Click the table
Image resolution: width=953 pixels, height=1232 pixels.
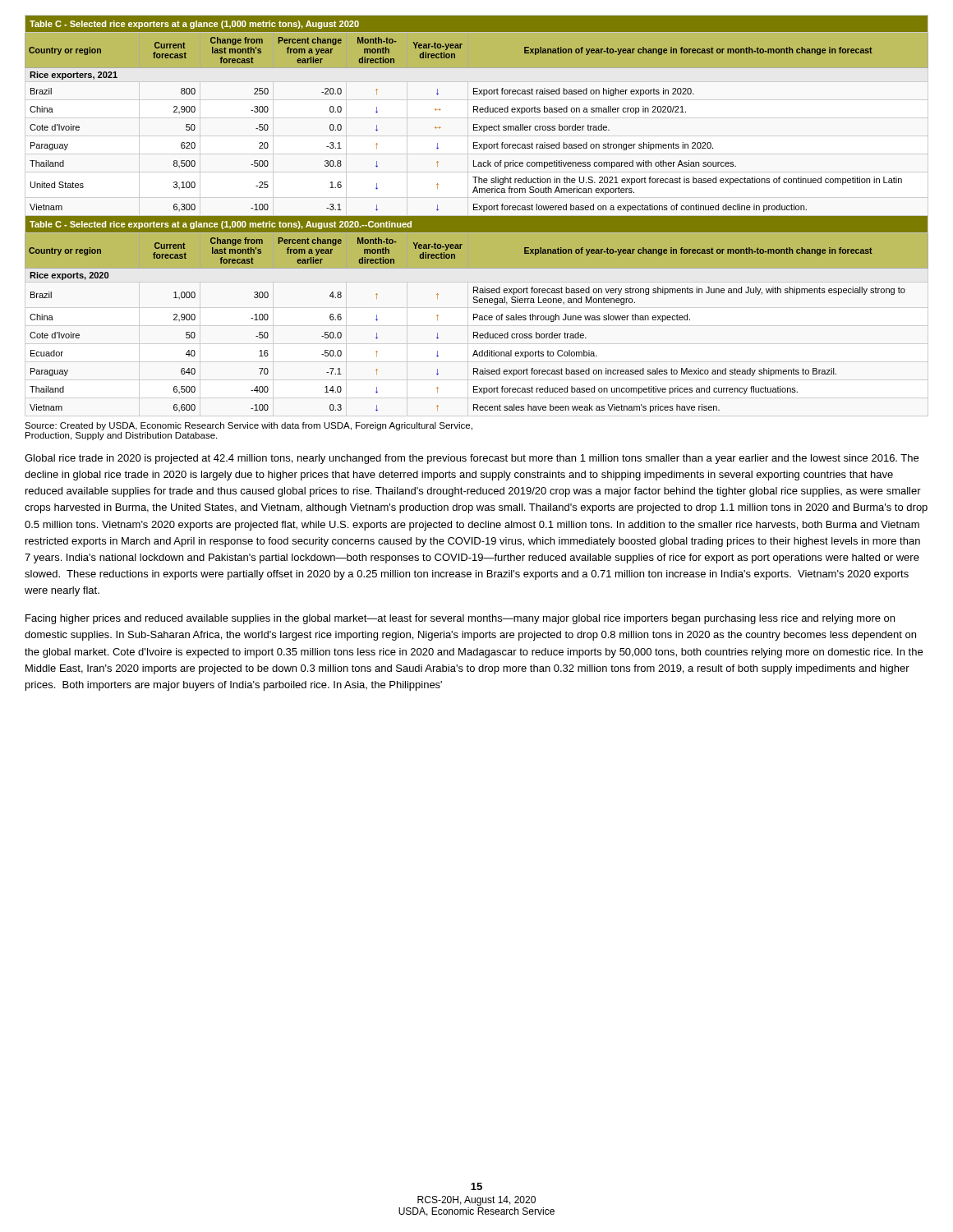pos(476,216)
